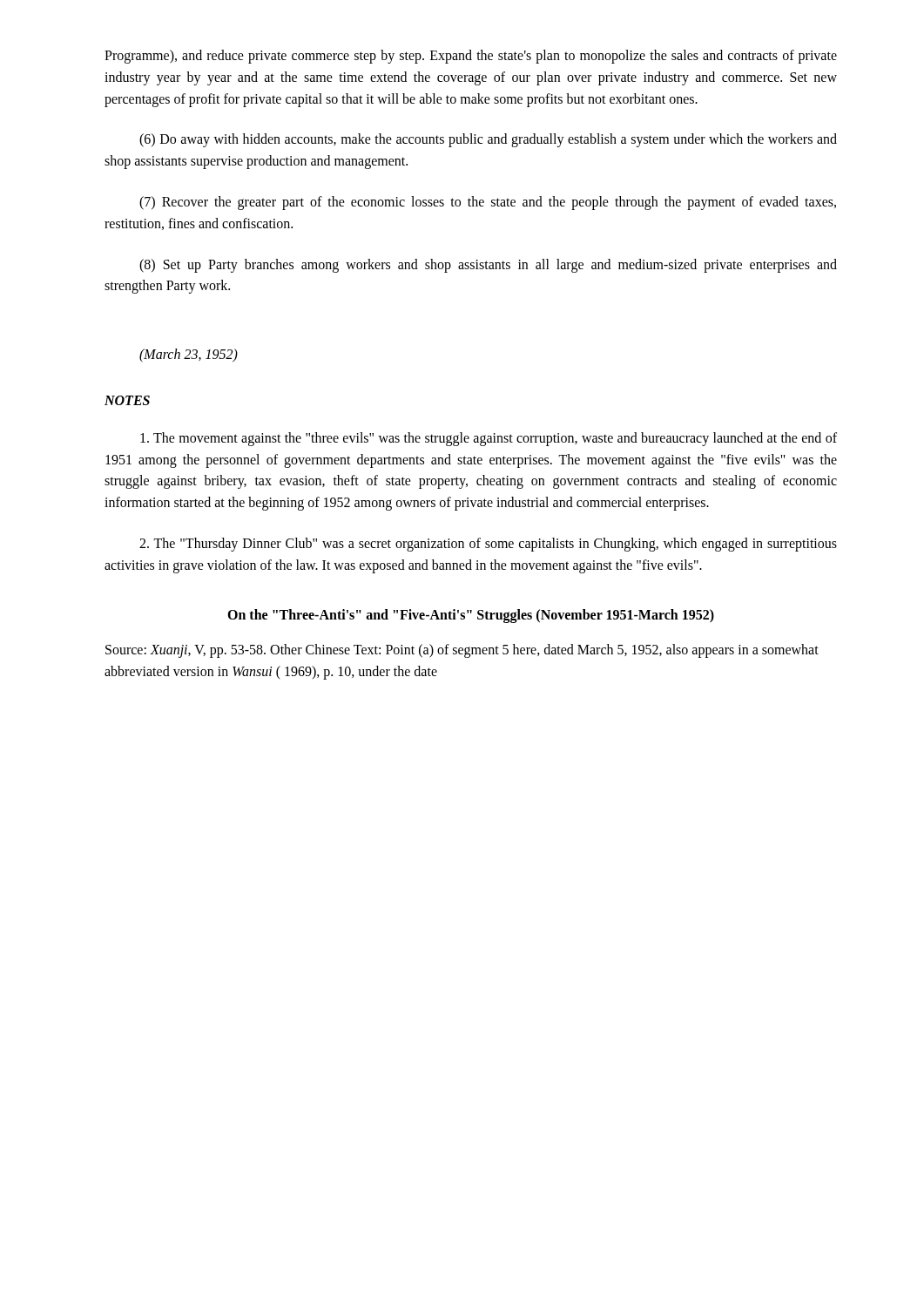Screen dimensions: 1307x924
Task: Find the block starting "(7) Recover the greater part"
Action: (471, 213)
